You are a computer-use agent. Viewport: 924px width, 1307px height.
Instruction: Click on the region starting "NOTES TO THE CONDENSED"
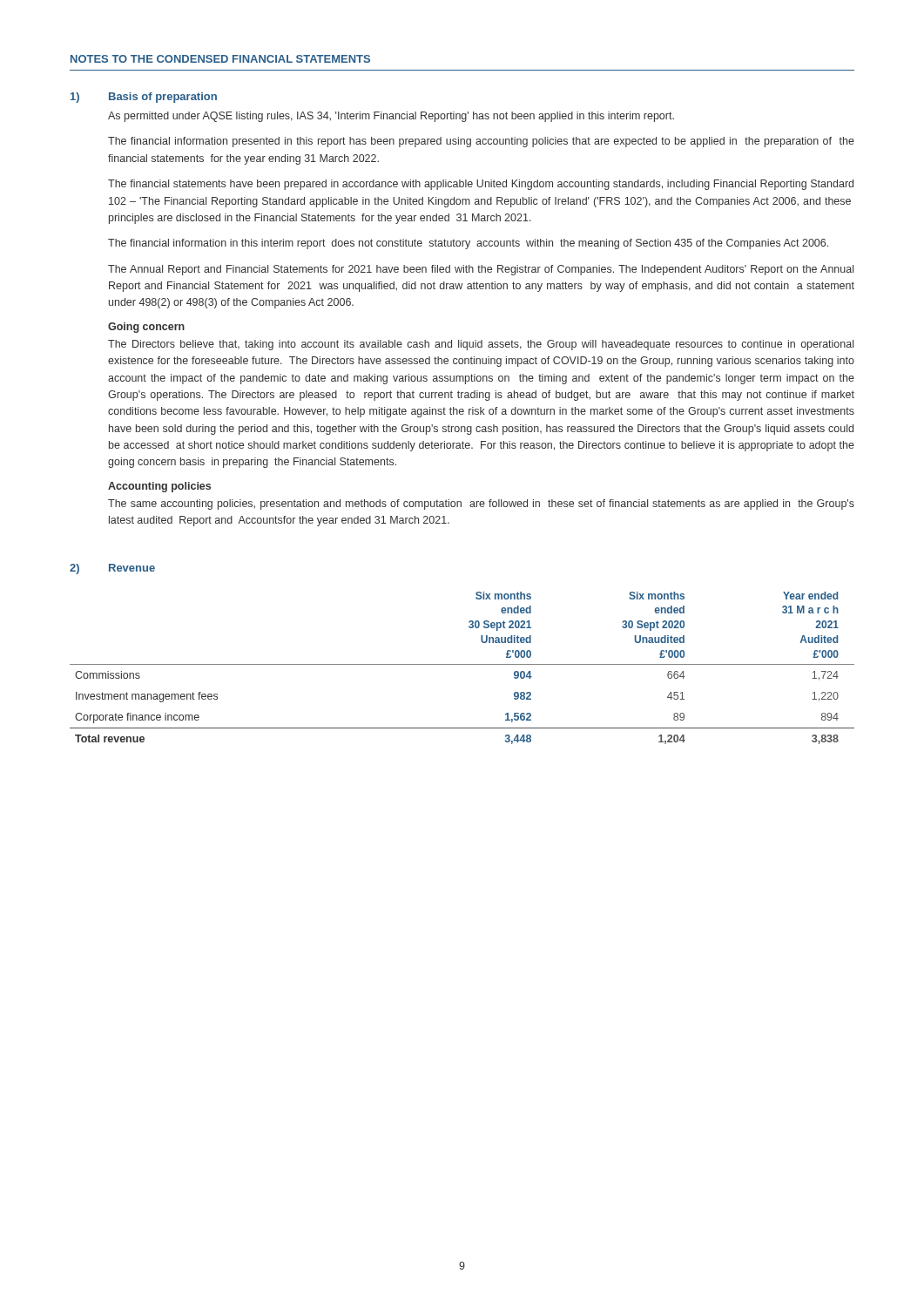(x=220, y=59)
